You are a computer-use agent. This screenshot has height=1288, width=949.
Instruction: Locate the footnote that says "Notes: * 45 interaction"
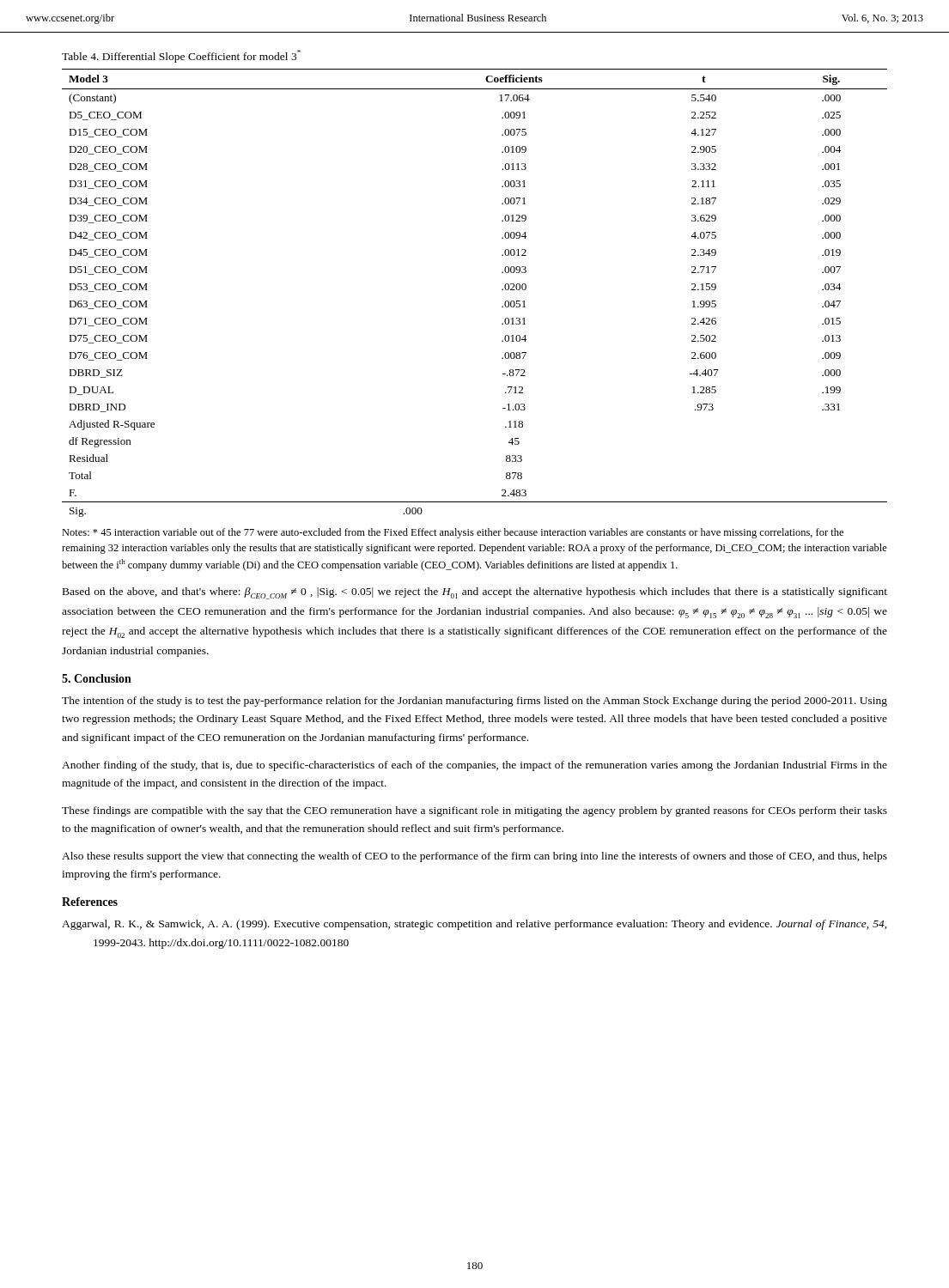coord(474,548)
